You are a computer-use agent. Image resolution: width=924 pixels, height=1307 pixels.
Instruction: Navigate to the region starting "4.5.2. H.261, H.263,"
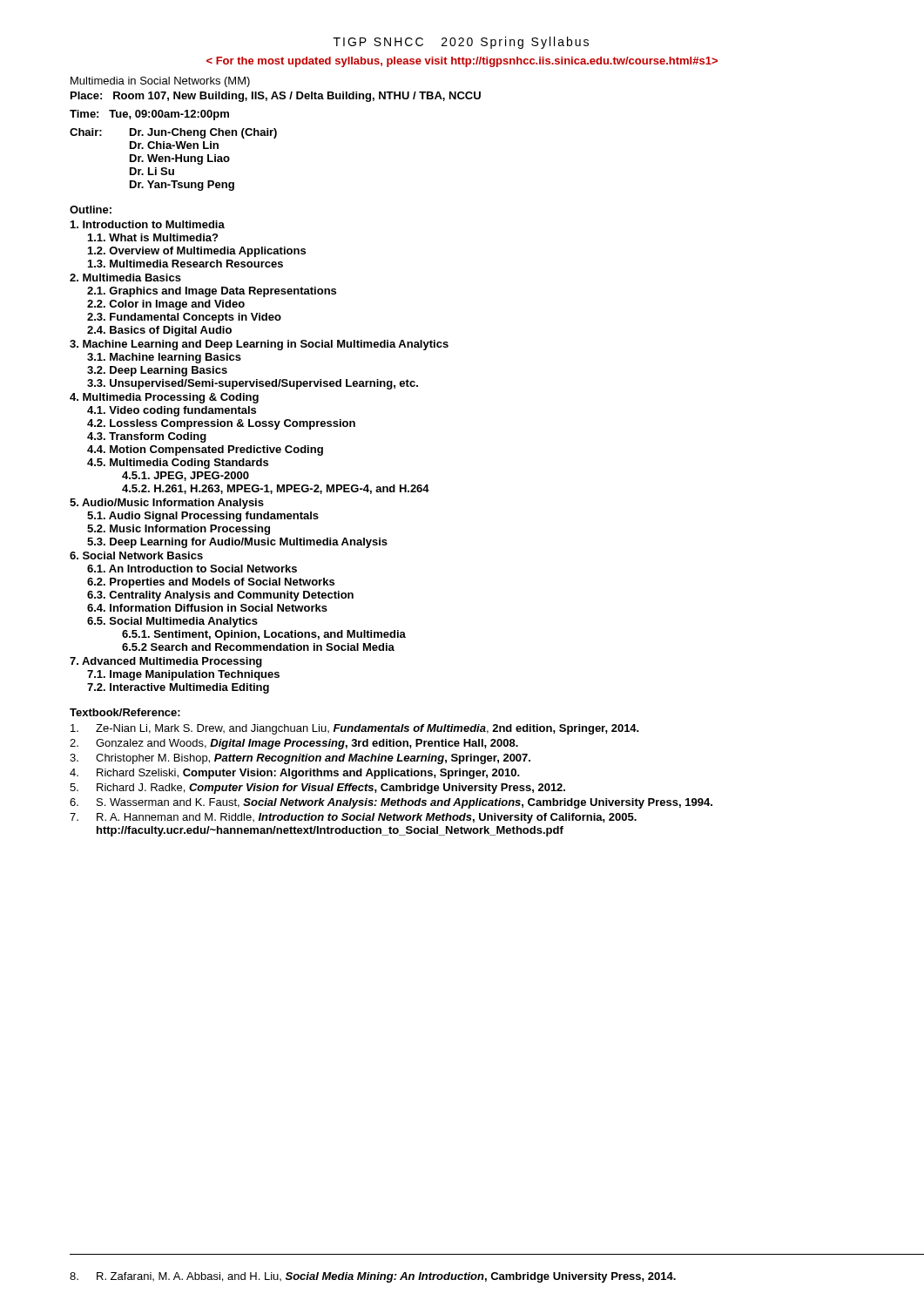[x=275, y=488]
